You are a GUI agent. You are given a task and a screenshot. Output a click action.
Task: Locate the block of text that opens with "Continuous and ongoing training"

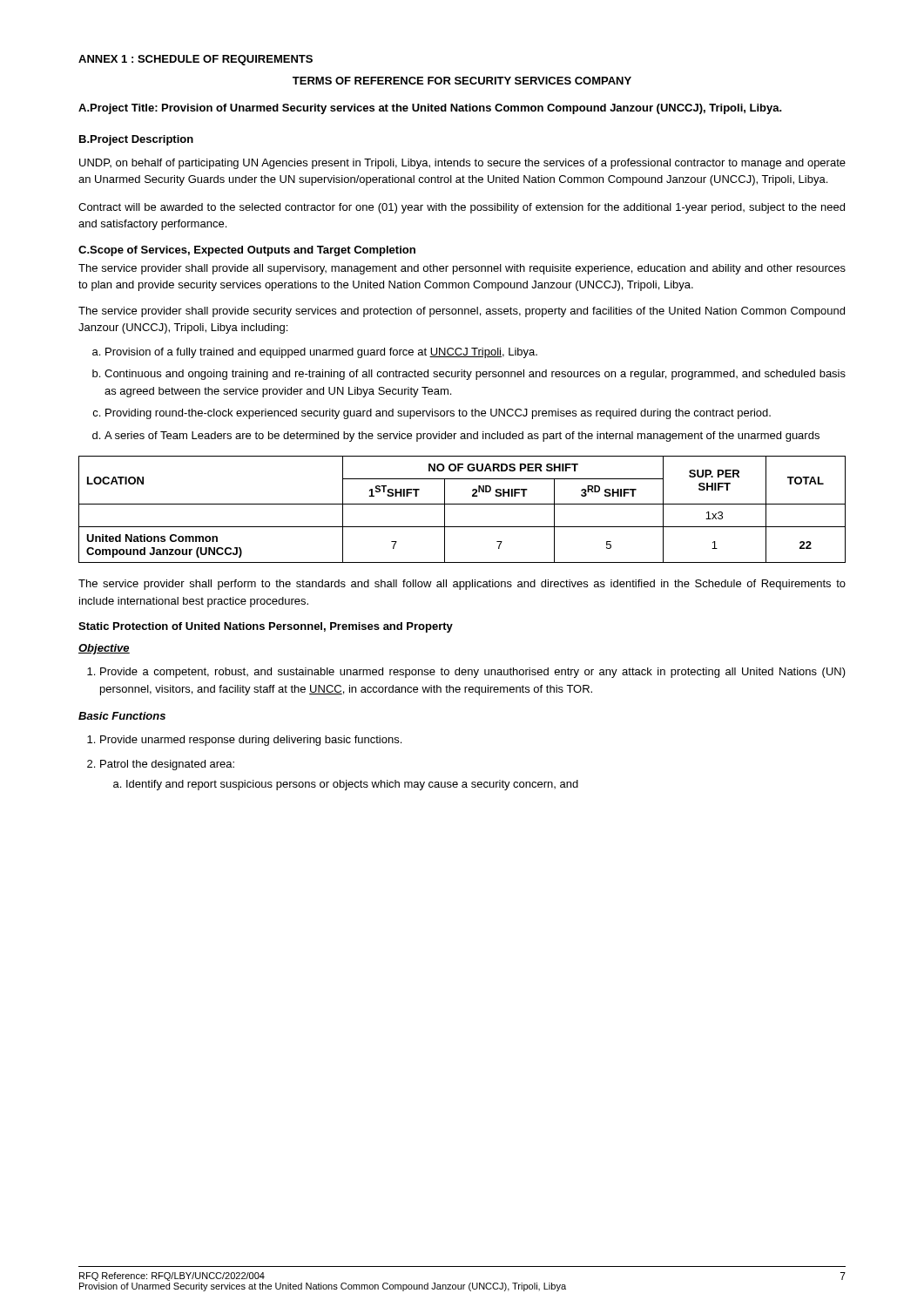pos(475,382)
